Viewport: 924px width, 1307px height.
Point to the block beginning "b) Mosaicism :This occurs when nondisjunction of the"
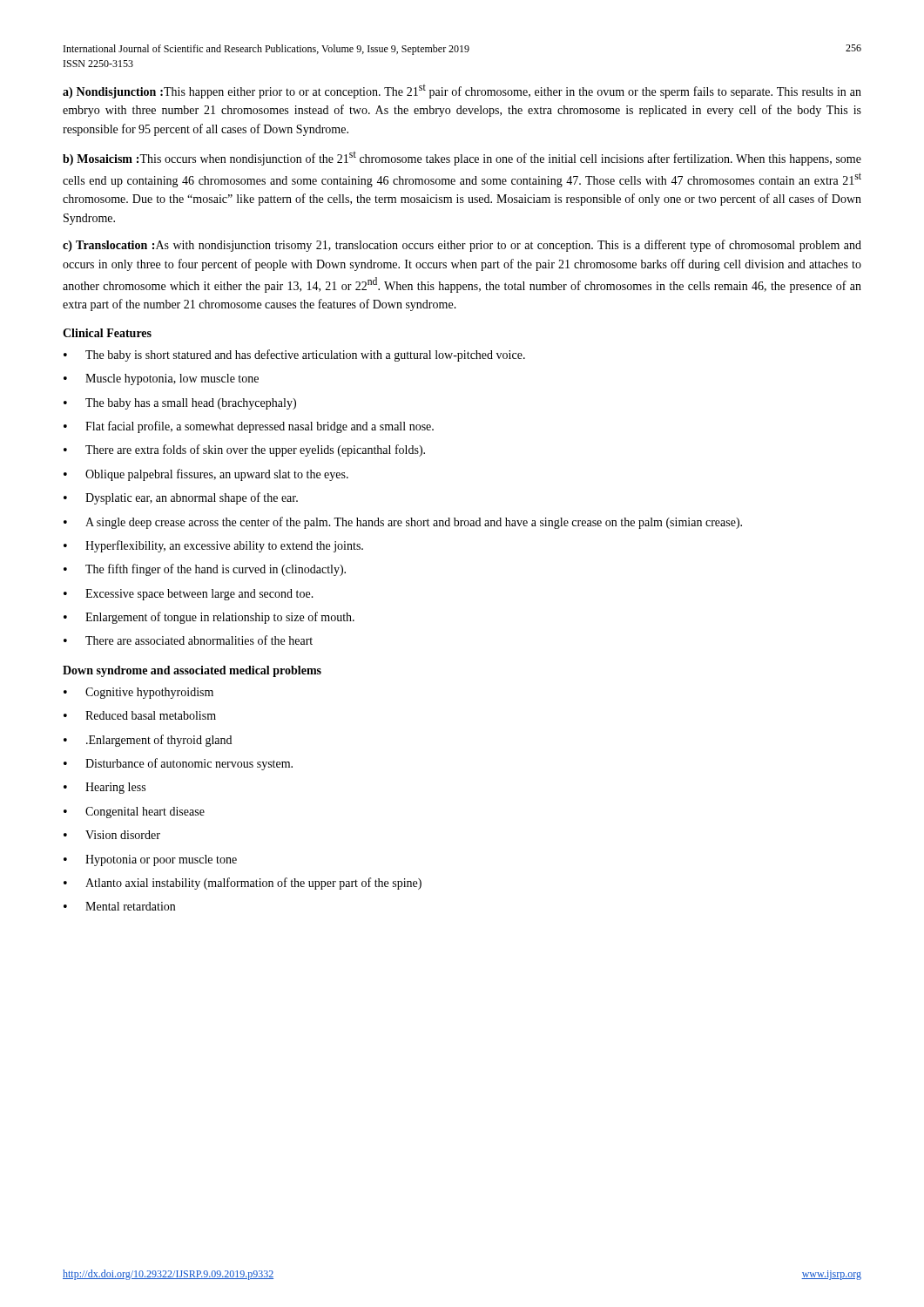point(462,187)
